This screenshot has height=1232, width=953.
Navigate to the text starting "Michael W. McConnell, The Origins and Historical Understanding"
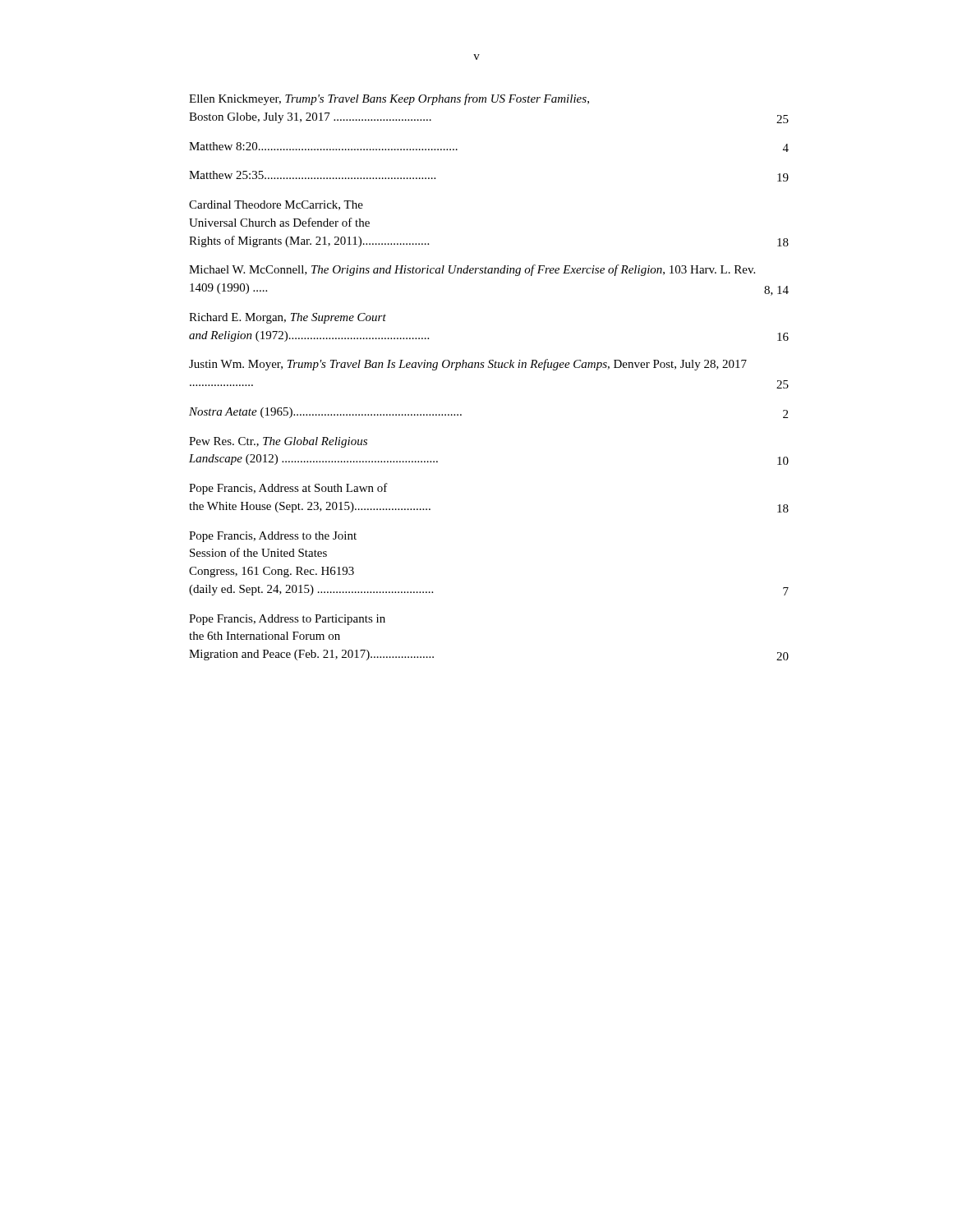click(x=489, y=279)
